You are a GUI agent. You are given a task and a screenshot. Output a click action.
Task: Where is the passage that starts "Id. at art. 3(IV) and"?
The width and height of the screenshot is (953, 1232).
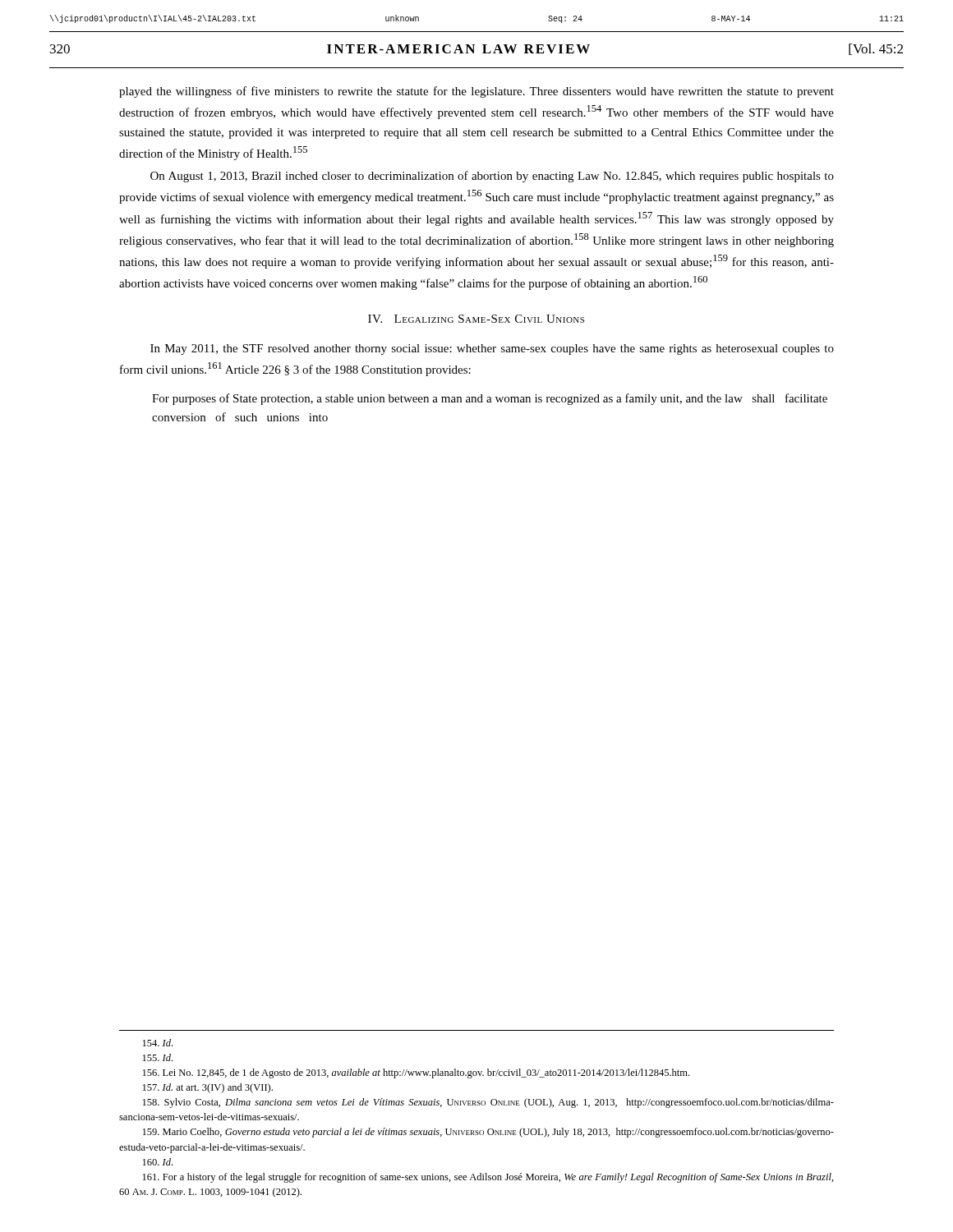(x=208, y=1087)
